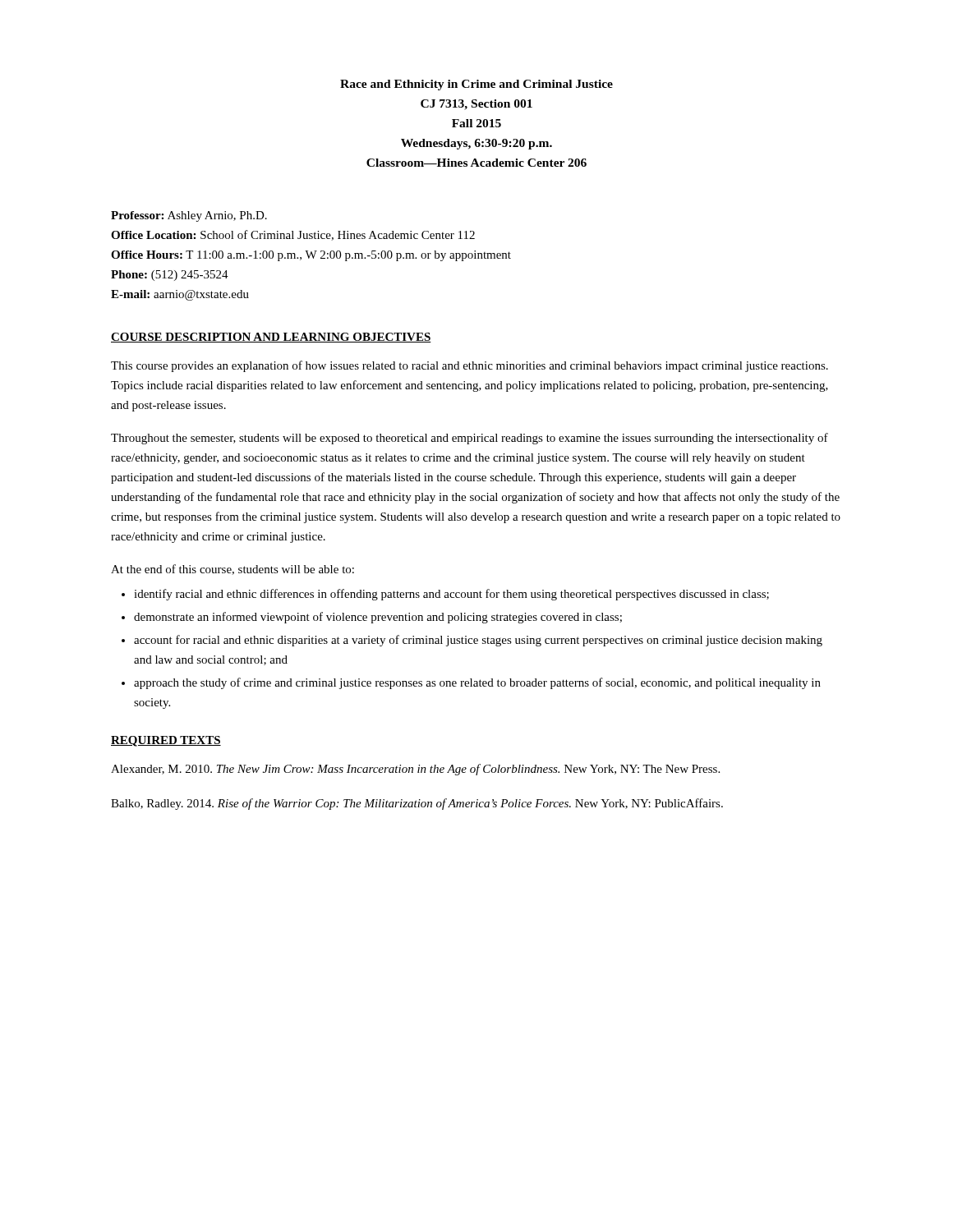Where does it say "REQUIRED TEXTS"?
953x1232 pixels.
(166, 740)
